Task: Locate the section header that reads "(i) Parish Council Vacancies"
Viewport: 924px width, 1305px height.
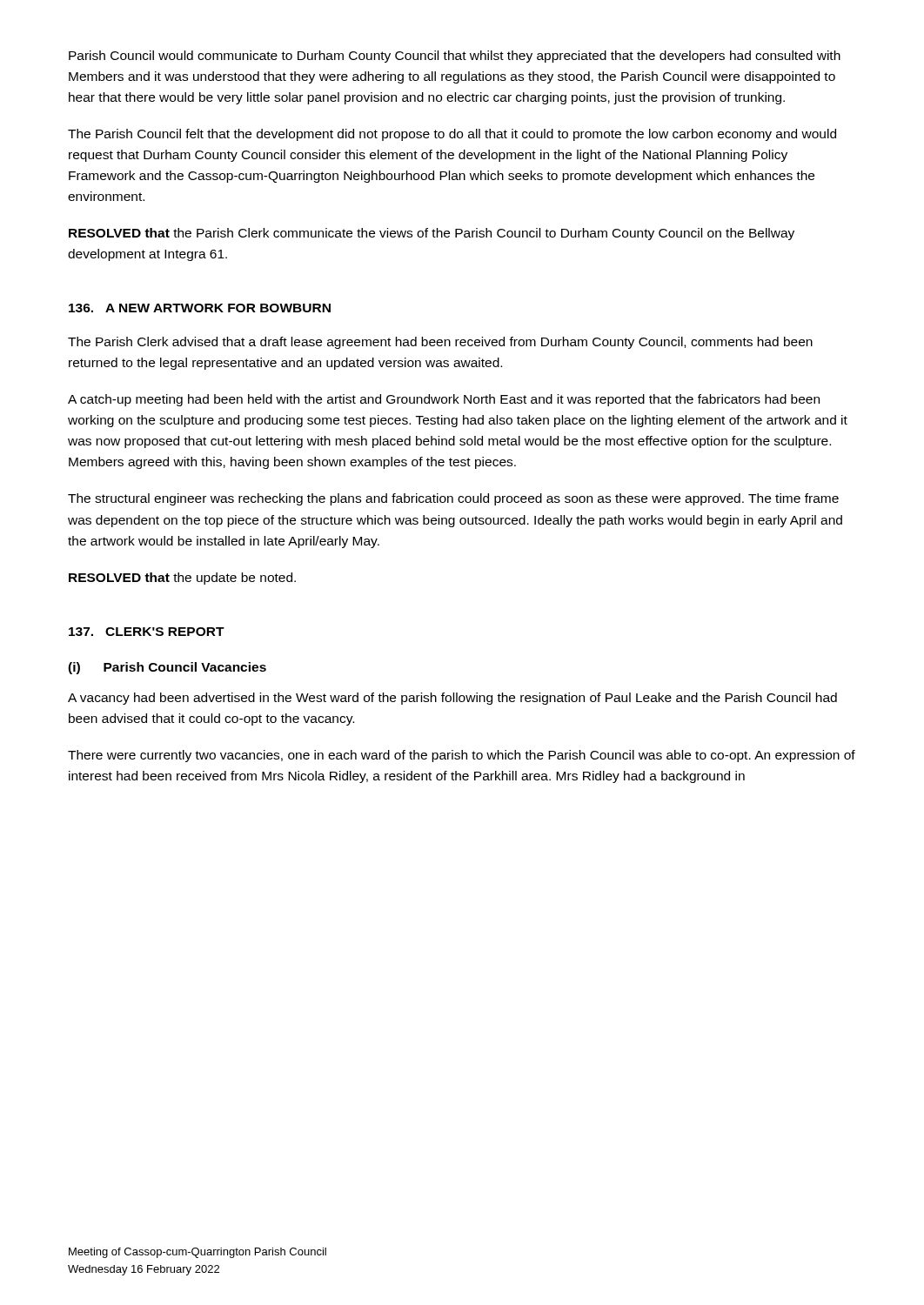Action: pyautogui.click(x=167, y=667)
